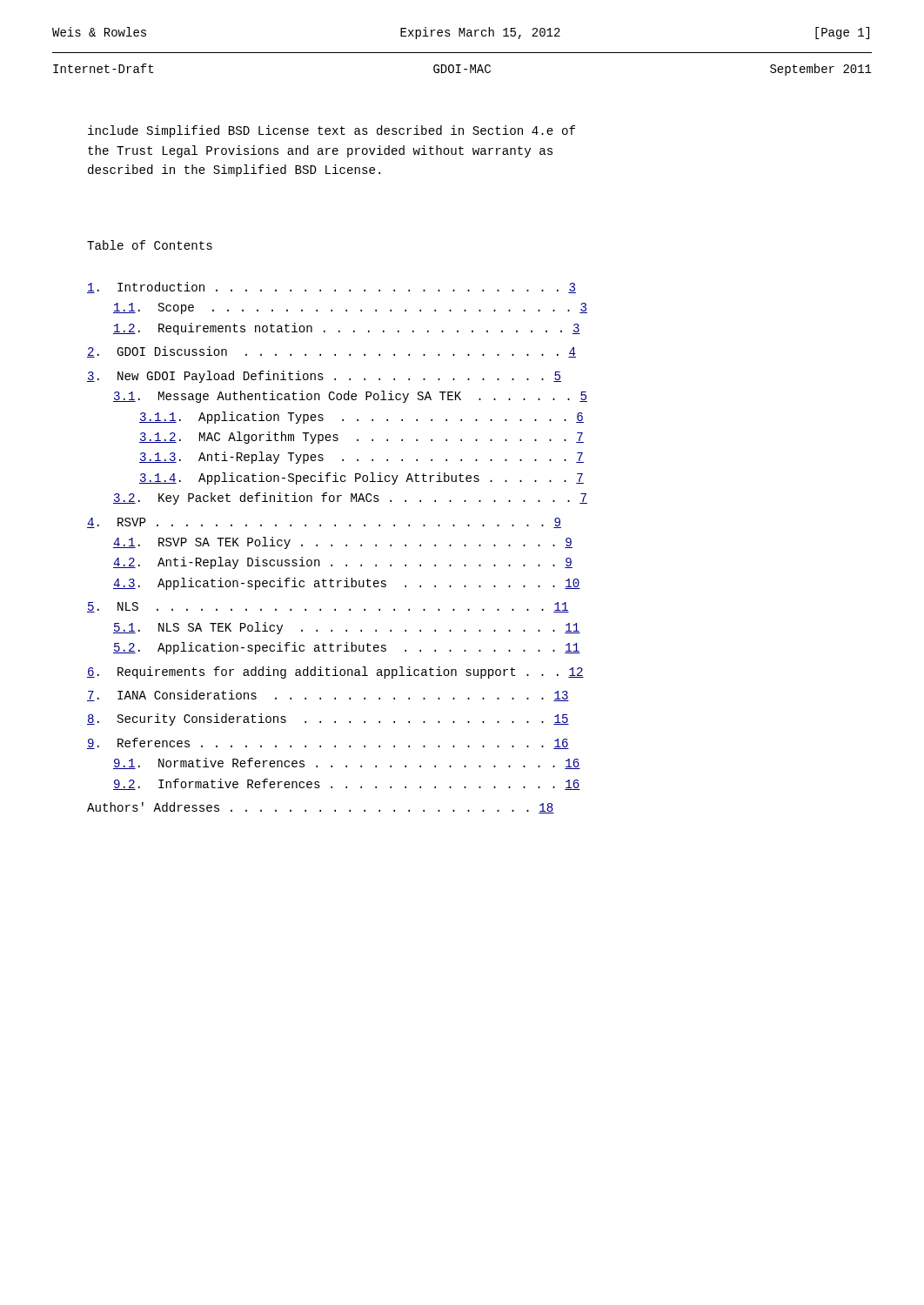Click on the text starting "3.1.2. MAC Algorithm"
Screen dimensions: 1305x924
[361, 438]
